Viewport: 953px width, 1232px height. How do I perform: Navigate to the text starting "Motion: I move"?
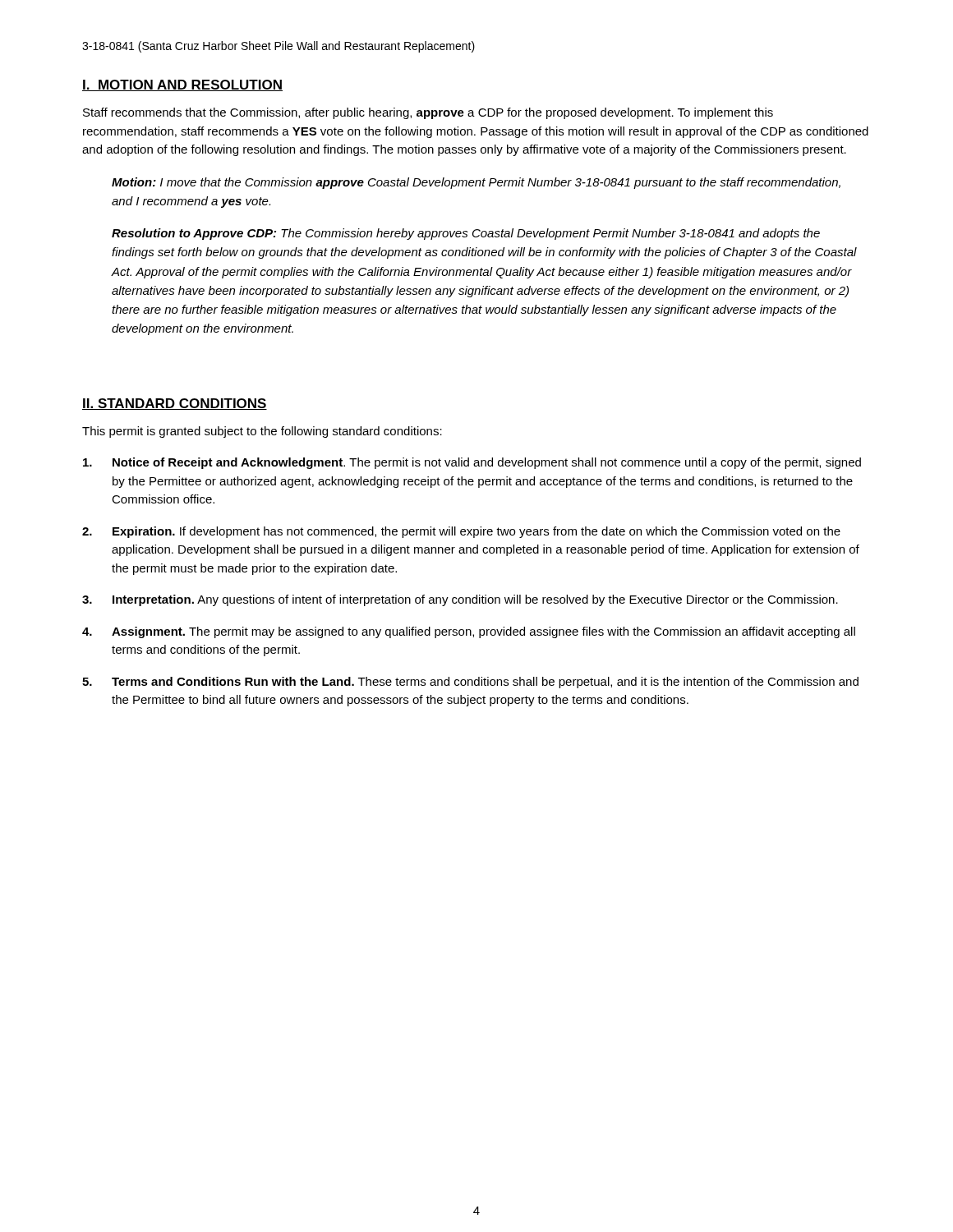[477, 191]
